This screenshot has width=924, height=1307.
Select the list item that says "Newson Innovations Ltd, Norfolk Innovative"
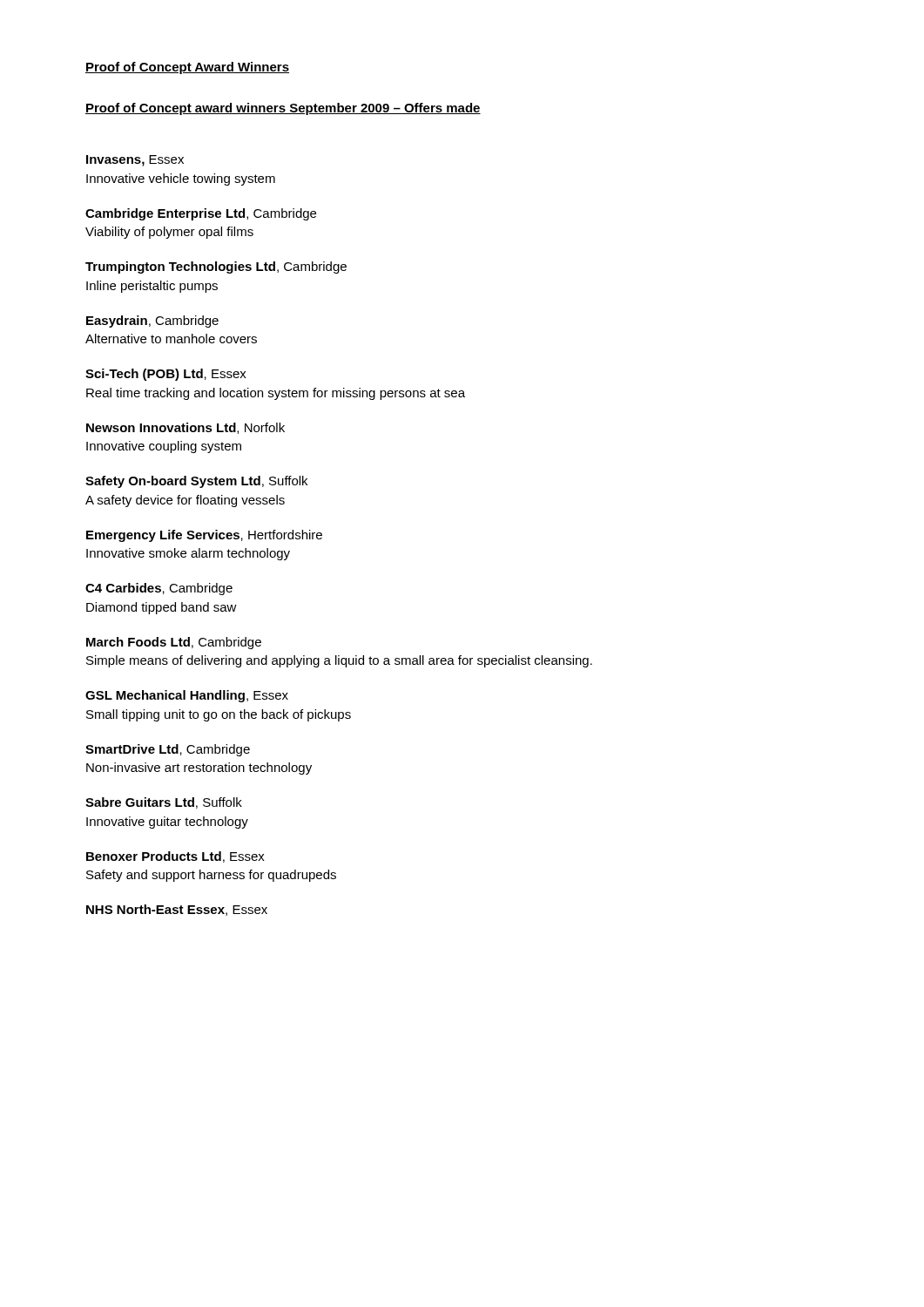(x=185, y=428)
